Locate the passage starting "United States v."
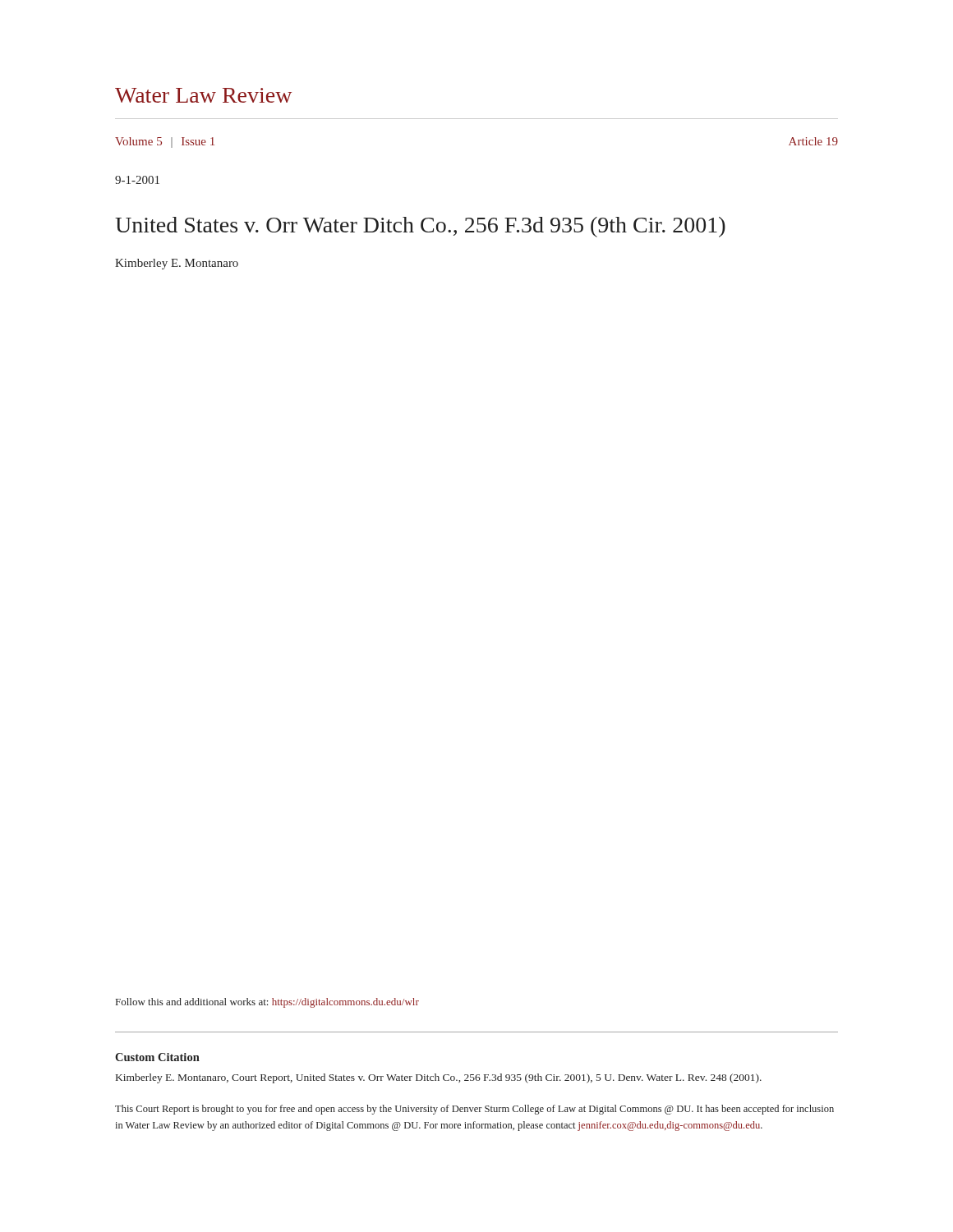Screen dimensions: 1232x953 (x=421, y=225)
